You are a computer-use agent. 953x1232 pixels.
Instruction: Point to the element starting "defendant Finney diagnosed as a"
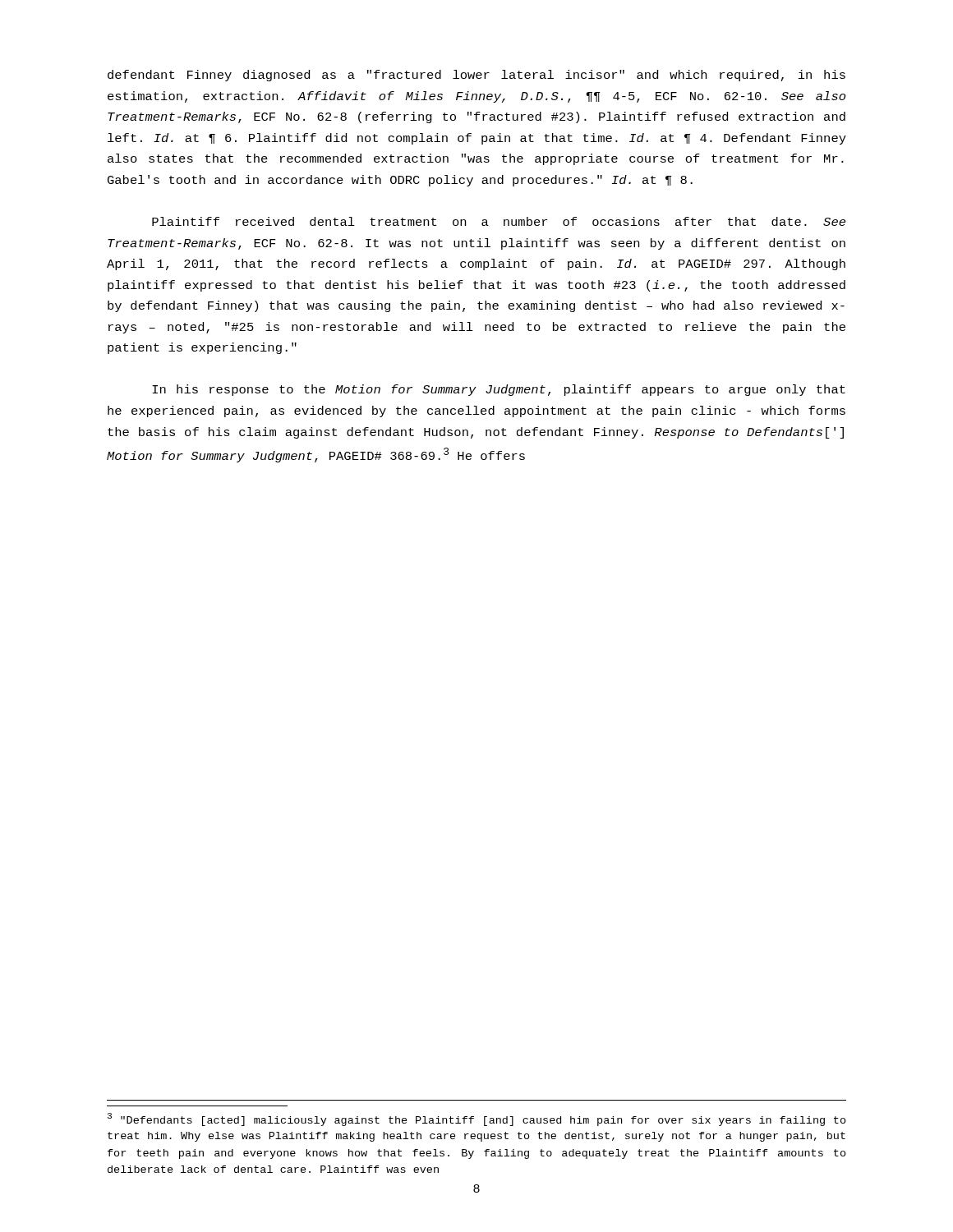pyautogui.click(x=476, y=129)
